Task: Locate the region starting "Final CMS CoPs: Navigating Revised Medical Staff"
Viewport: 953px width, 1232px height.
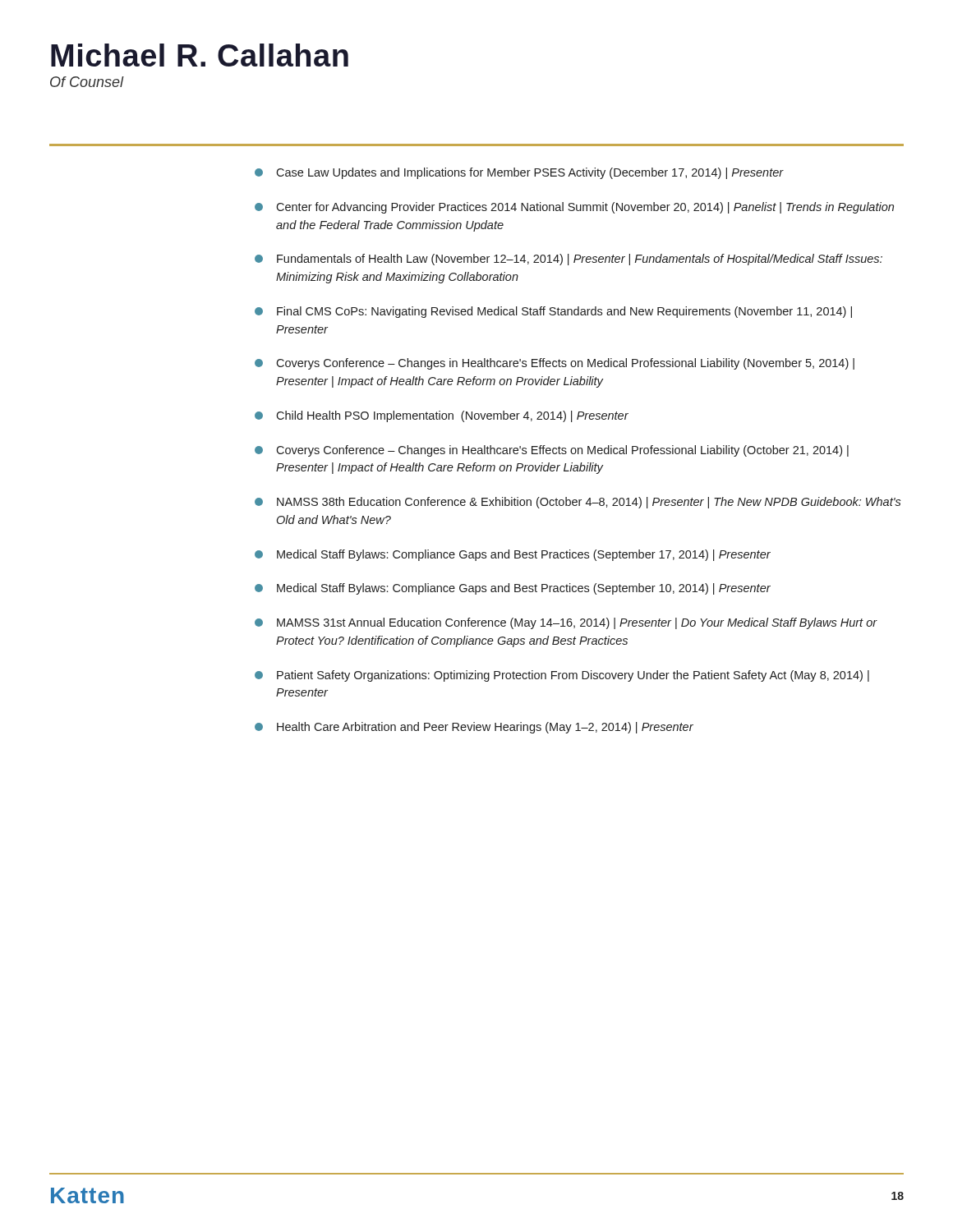Action: (x=579, y=321)
